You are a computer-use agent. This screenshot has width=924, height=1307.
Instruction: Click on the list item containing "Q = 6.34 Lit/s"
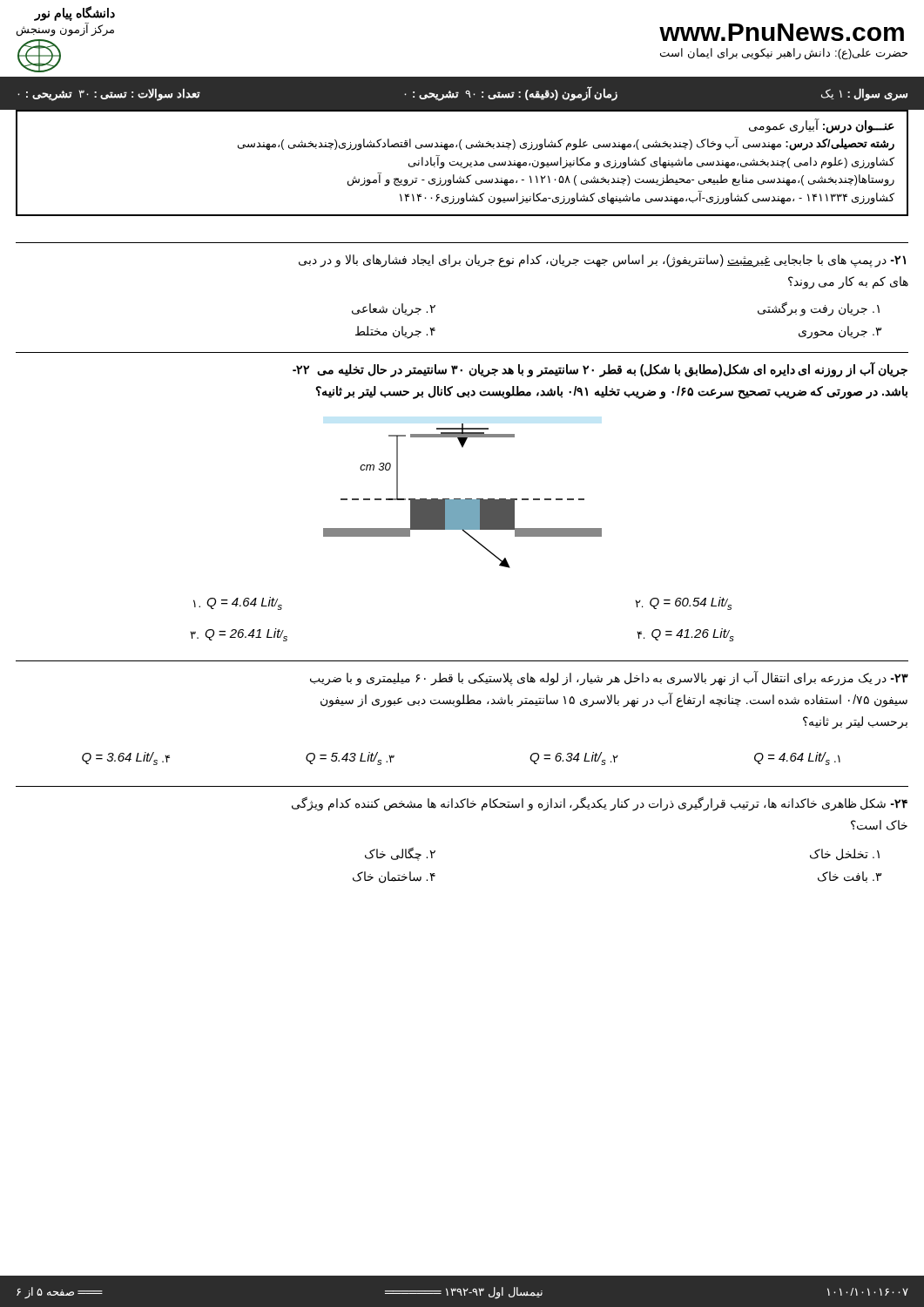[x=574, y=758]
